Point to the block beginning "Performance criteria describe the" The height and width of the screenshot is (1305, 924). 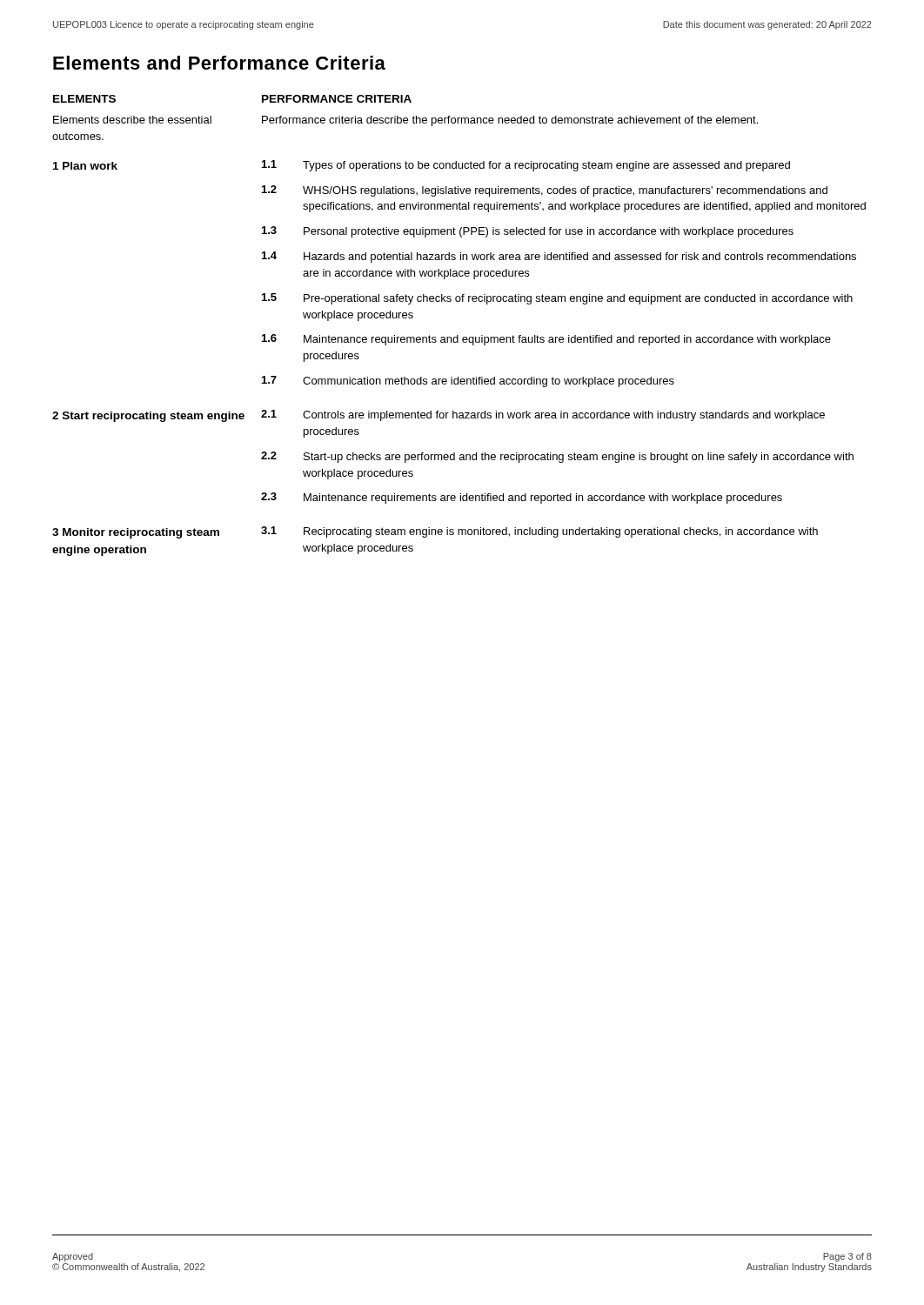pos(510,120)
